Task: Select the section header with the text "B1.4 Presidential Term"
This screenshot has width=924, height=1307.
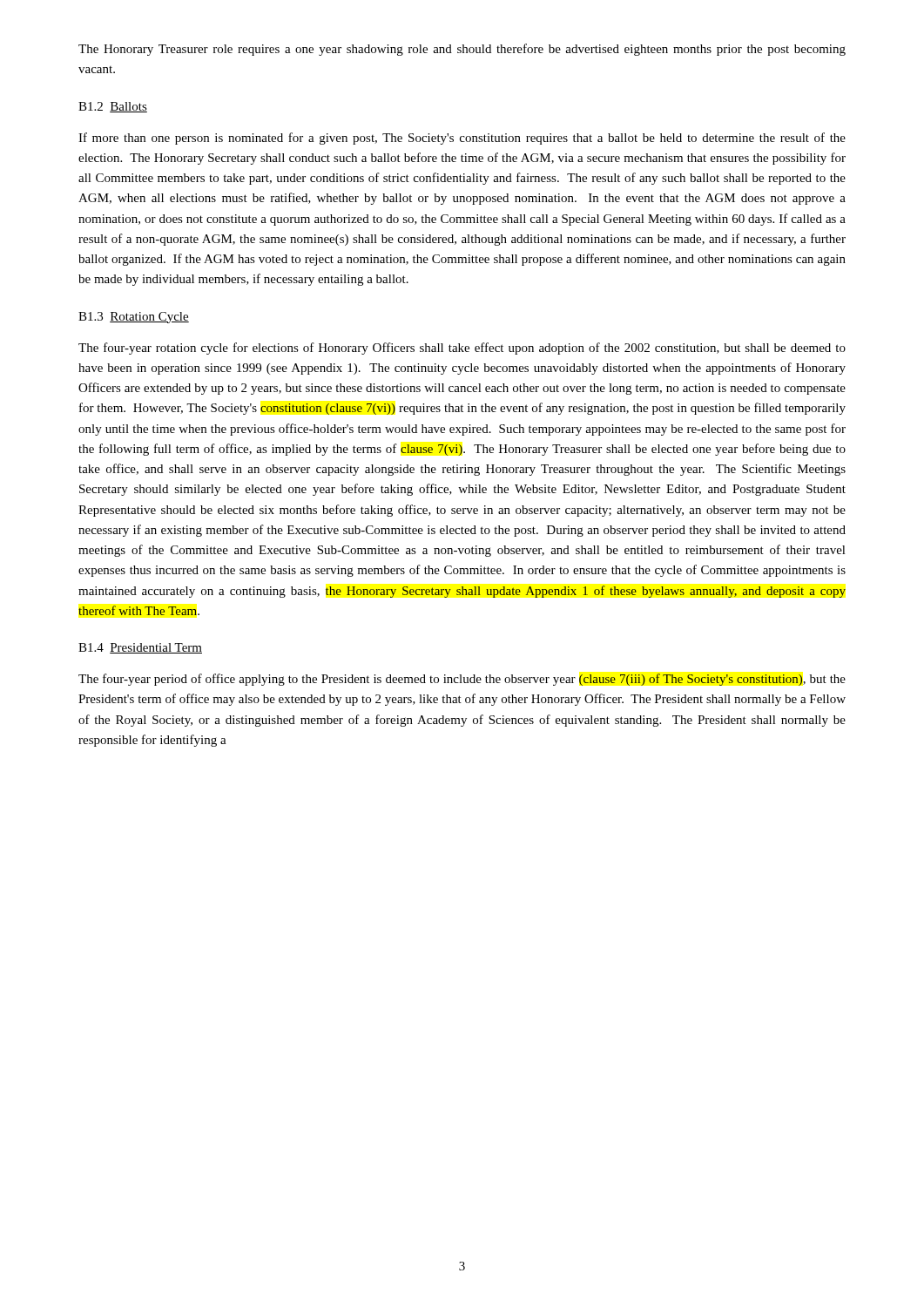Action: tap(140, 647)
